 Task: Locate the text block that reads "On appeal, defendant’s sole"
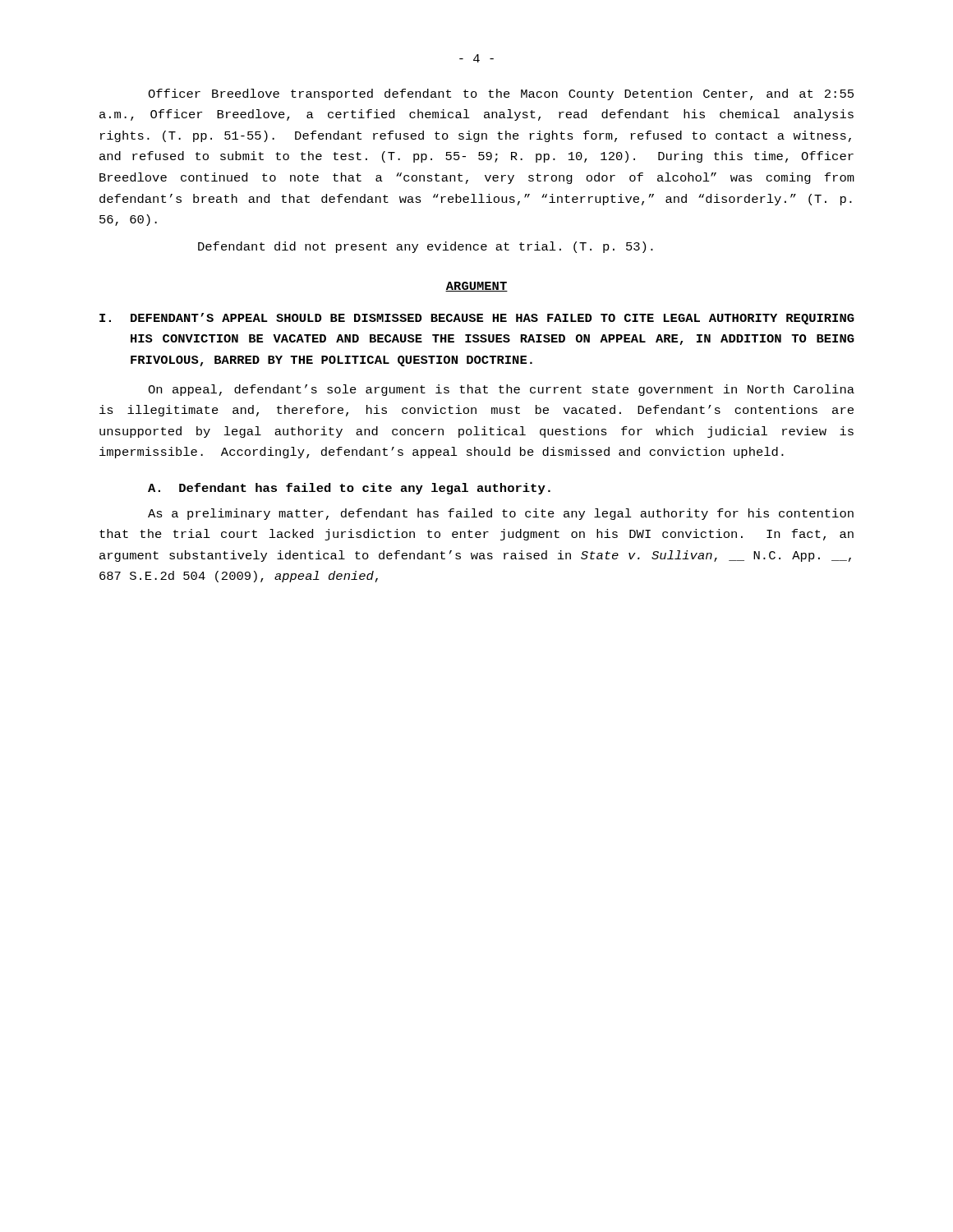pos(476,421)
